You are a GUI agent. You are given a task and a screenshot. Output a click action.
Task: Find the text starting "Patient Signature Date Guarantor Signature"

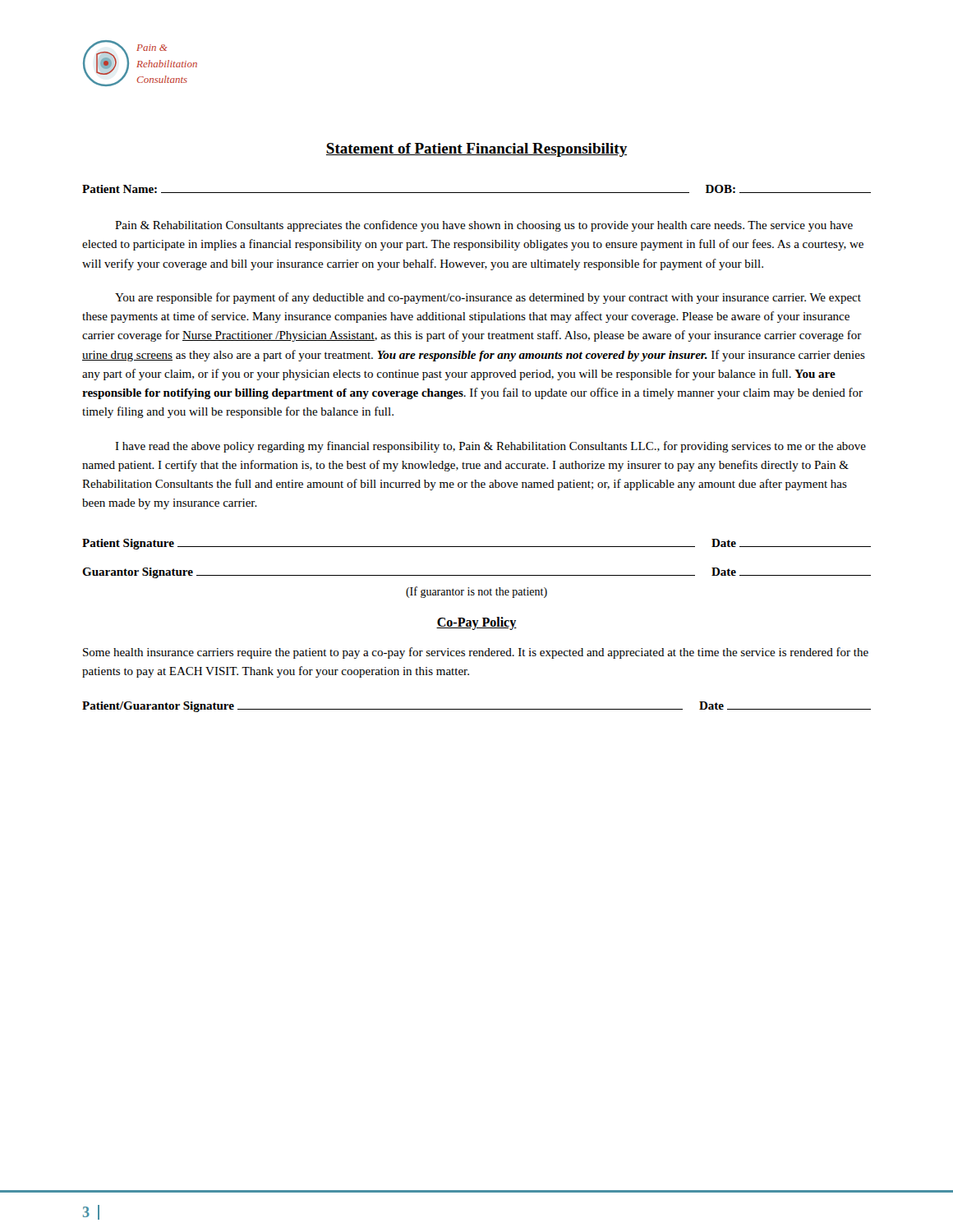tap(476, 557)
